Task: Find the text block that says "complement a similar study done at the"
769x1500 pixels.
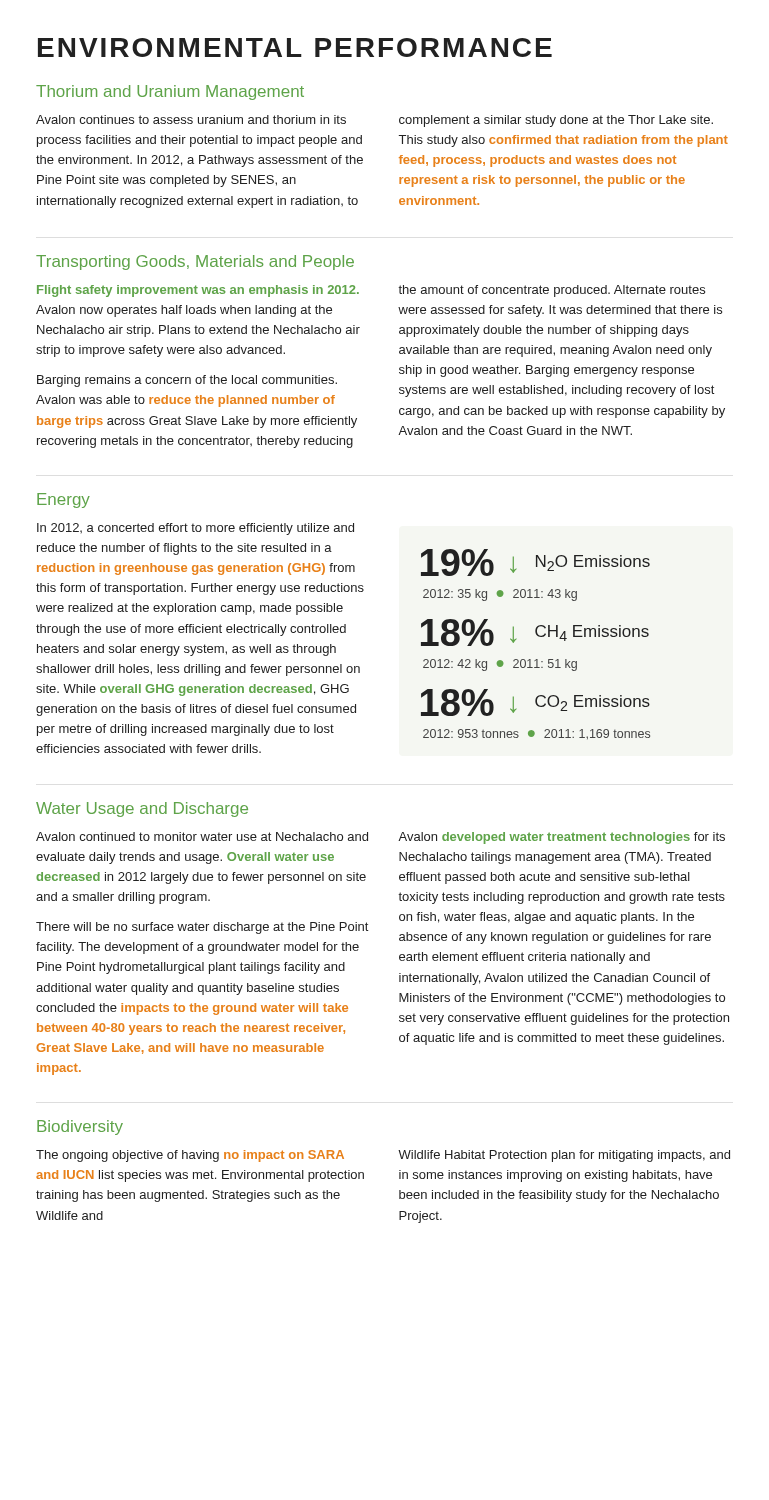Action: [x=563, y=160]
